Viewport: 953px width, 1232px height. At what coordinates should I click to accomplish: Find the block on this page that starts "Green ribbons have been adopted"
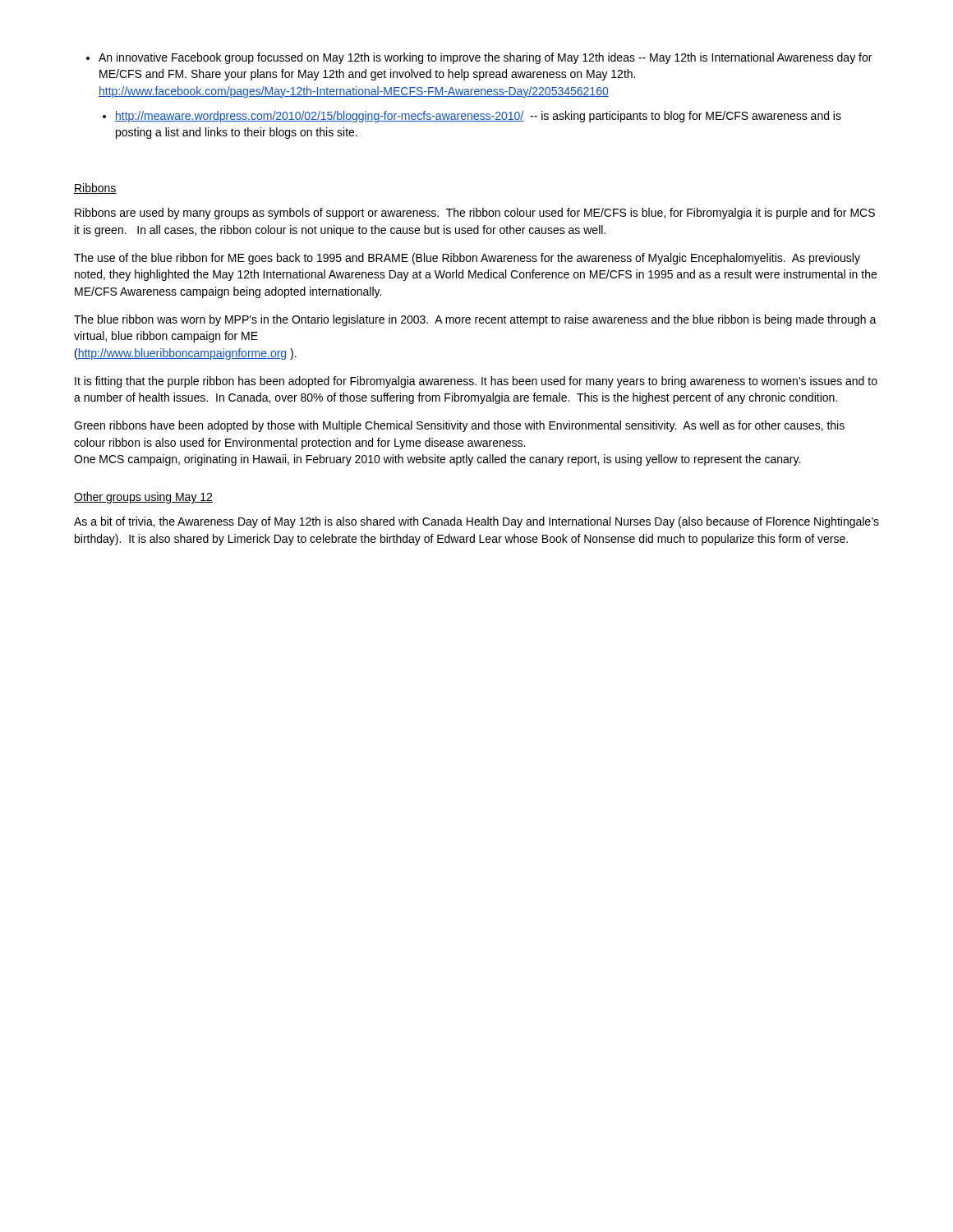459,442
